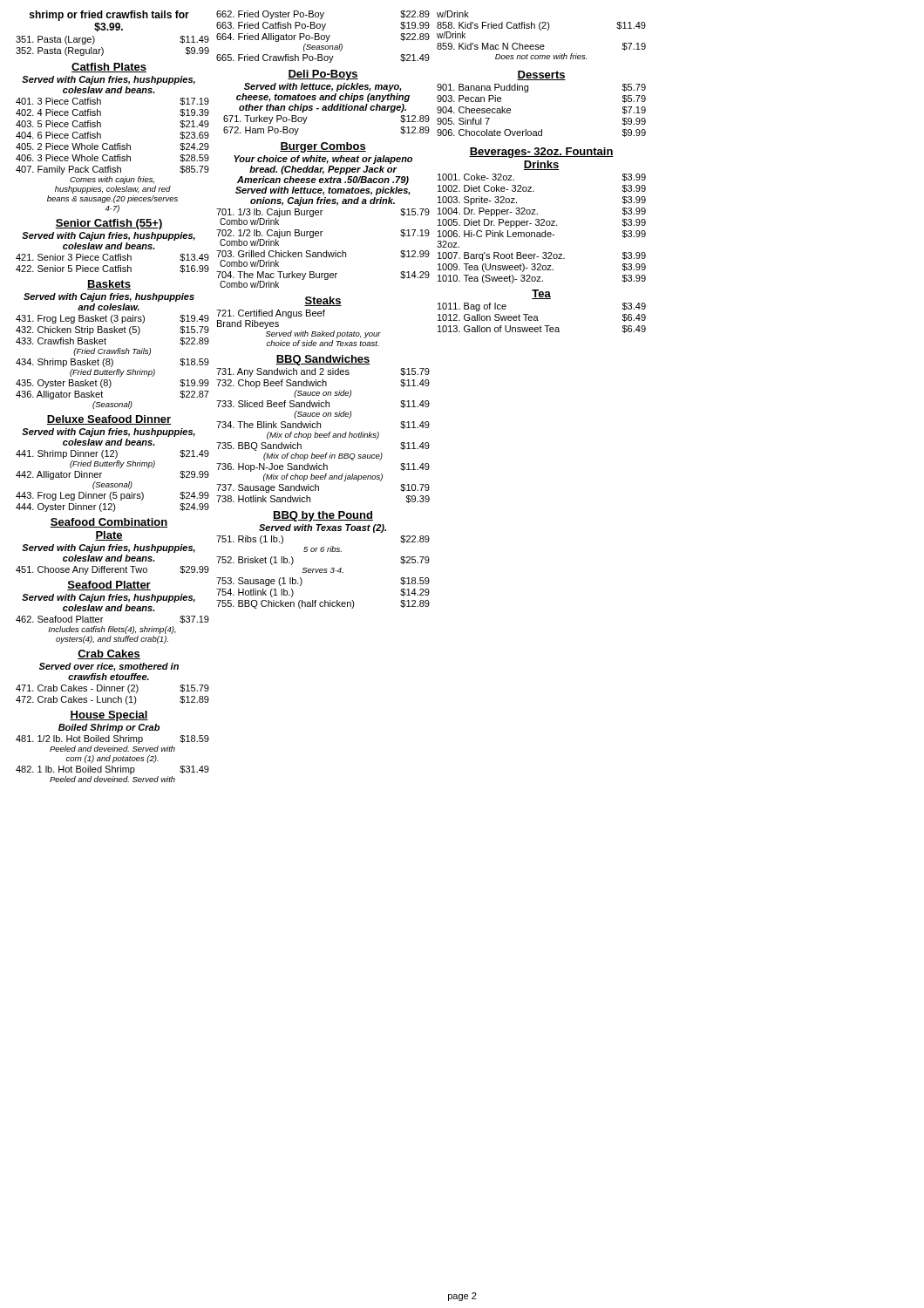Where does it say "672. Ham Po-Boy$12.89"?
The height and width of the screenshot is (1308, 924).
point(258,130)
